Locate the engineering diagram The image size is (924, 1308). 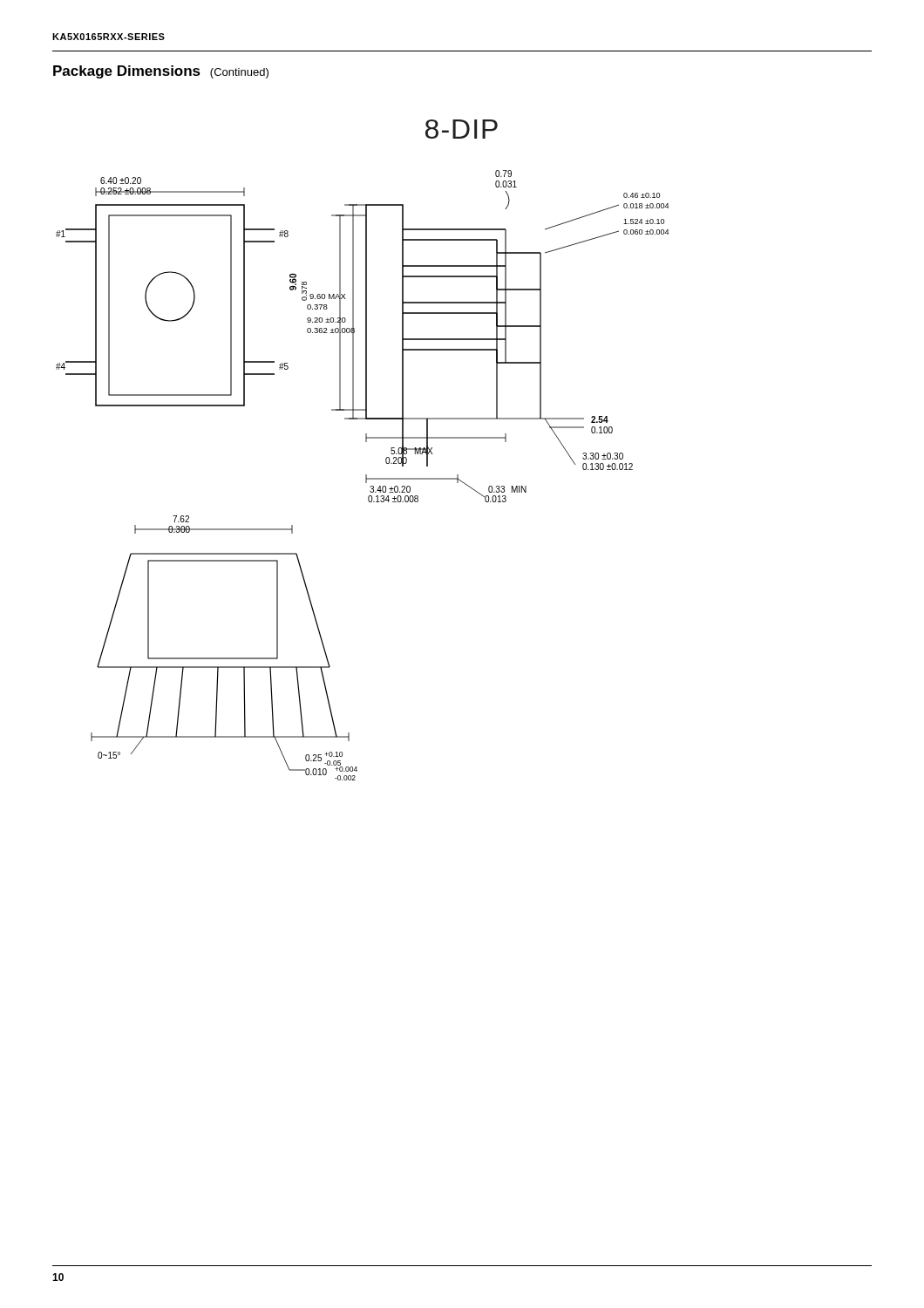(x=471, y=510)
